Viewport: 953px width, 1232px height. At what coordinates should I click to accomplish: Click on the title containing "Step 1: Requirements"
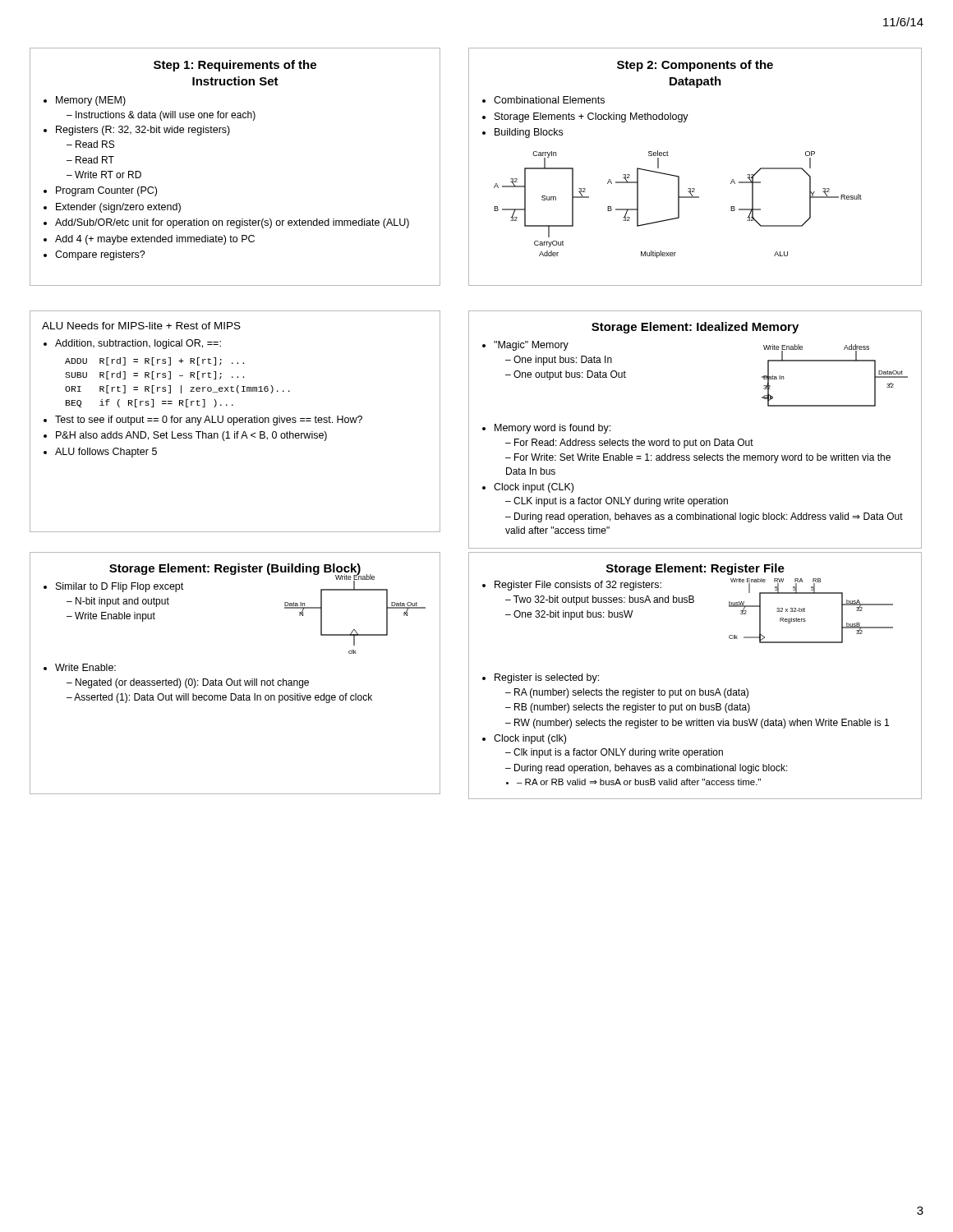point(235,66)
